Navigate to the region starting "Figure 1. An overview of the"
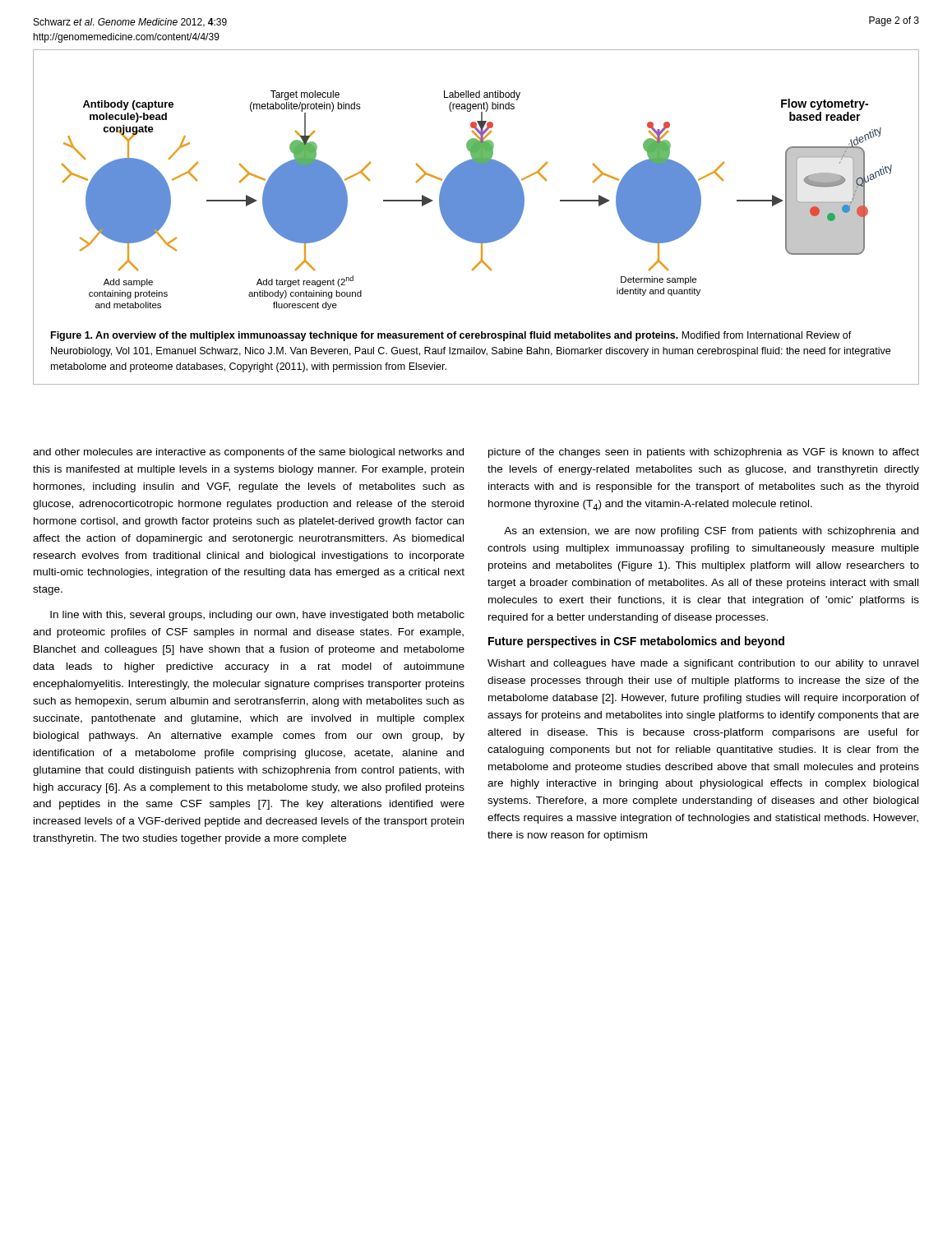This screenshot has height=1233, width=952. [471, 351]
